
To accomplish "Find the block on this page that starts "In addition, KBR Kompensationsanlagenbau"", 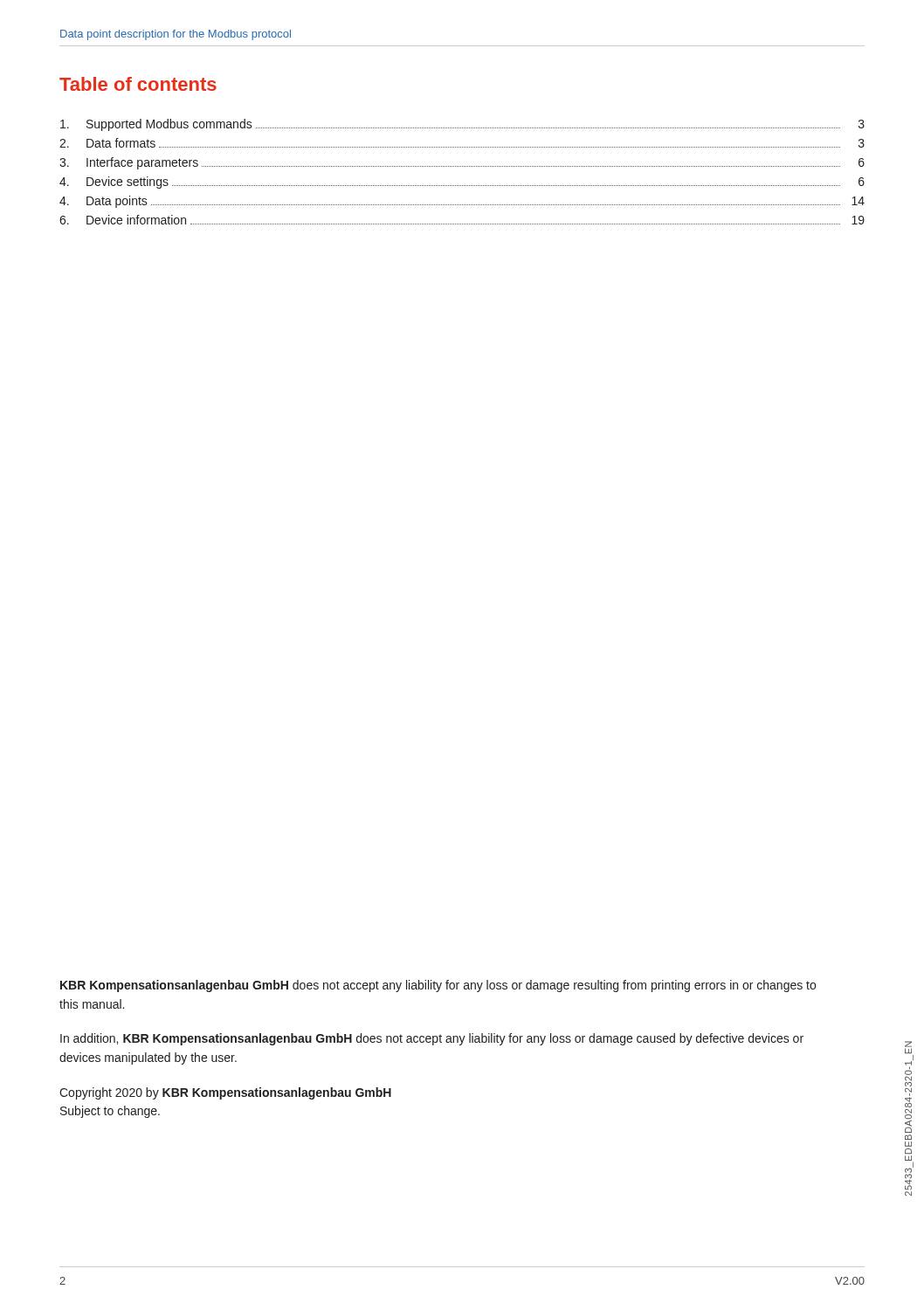I will (x=448, y=1049).
